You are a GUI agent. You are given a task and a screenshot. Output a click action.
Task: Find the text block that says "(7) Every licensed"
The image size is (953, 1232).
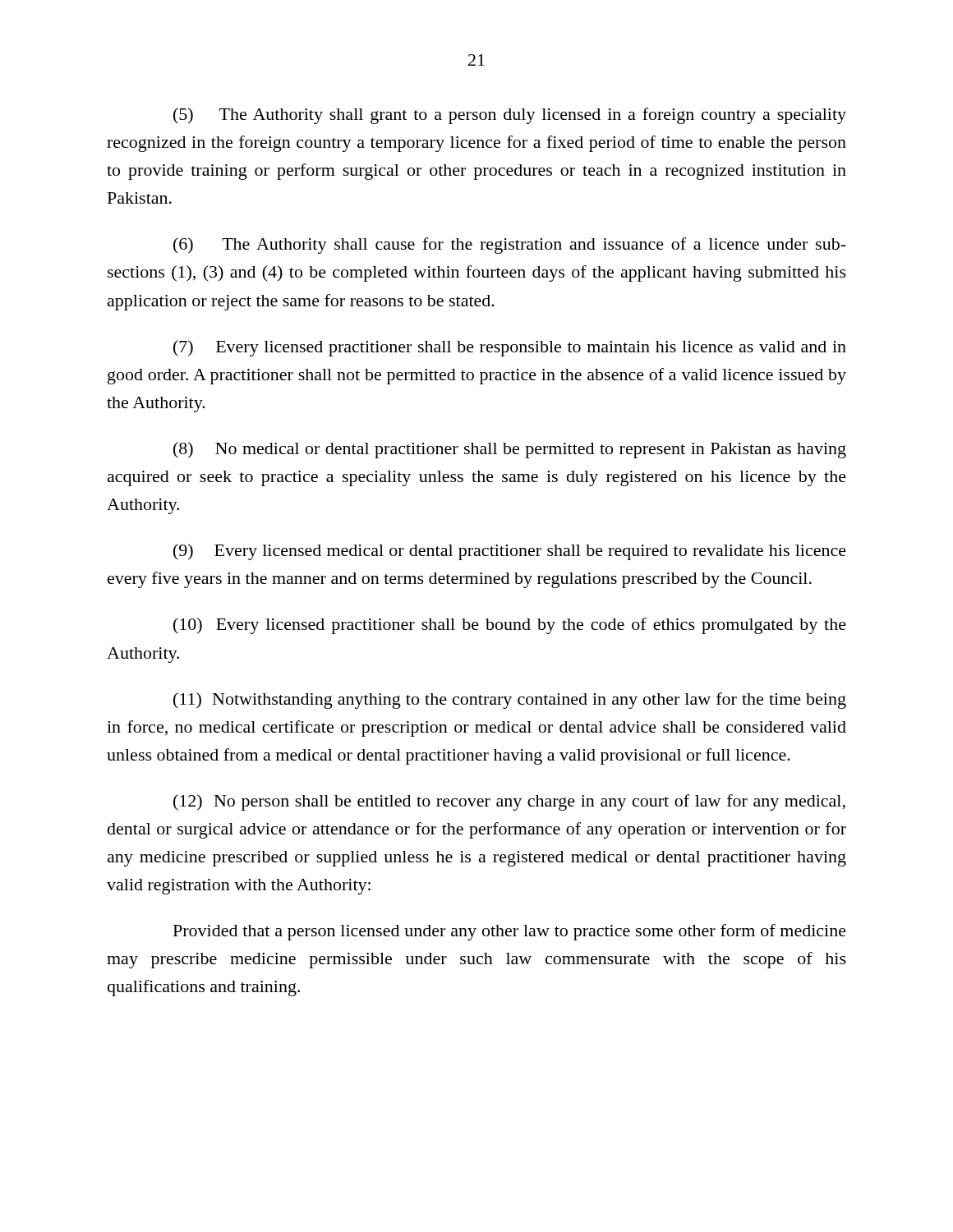click(x=476, y=374)
